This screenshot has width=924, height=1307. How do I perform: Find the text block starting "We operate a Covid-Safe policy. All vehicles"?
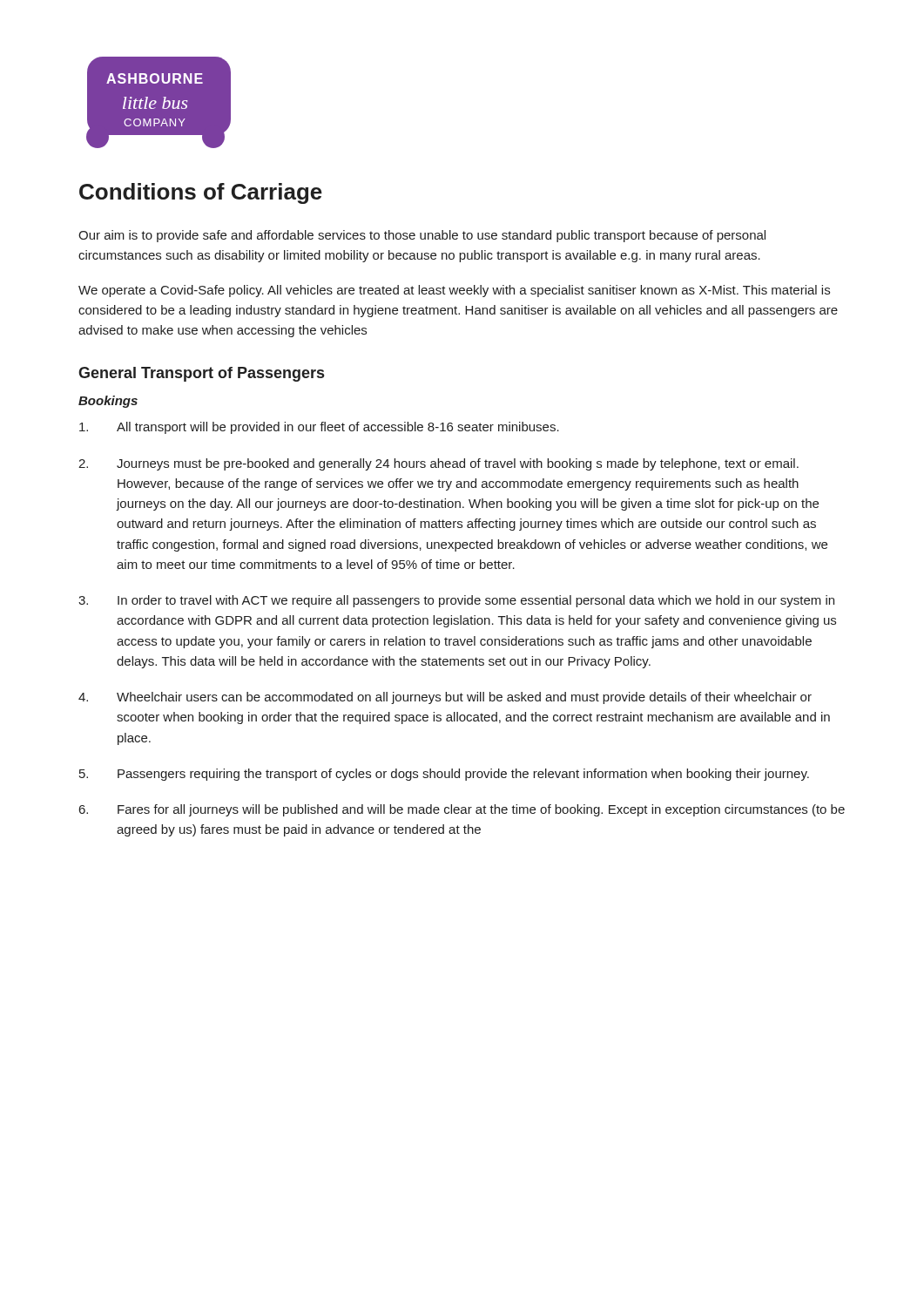pyautogui.click(x=458, y=310)
